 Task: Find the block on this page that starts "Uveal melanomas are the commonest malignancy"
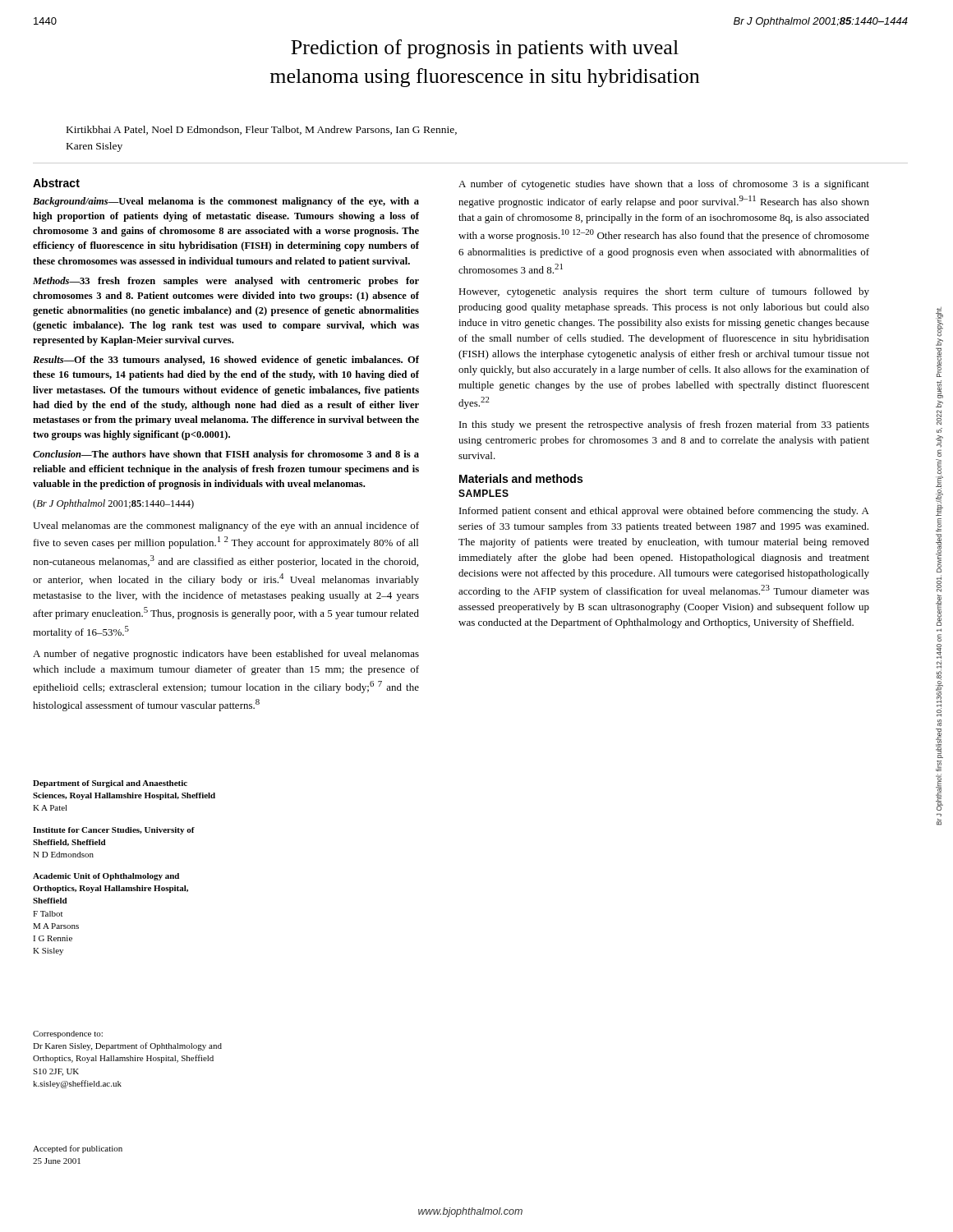226,616
